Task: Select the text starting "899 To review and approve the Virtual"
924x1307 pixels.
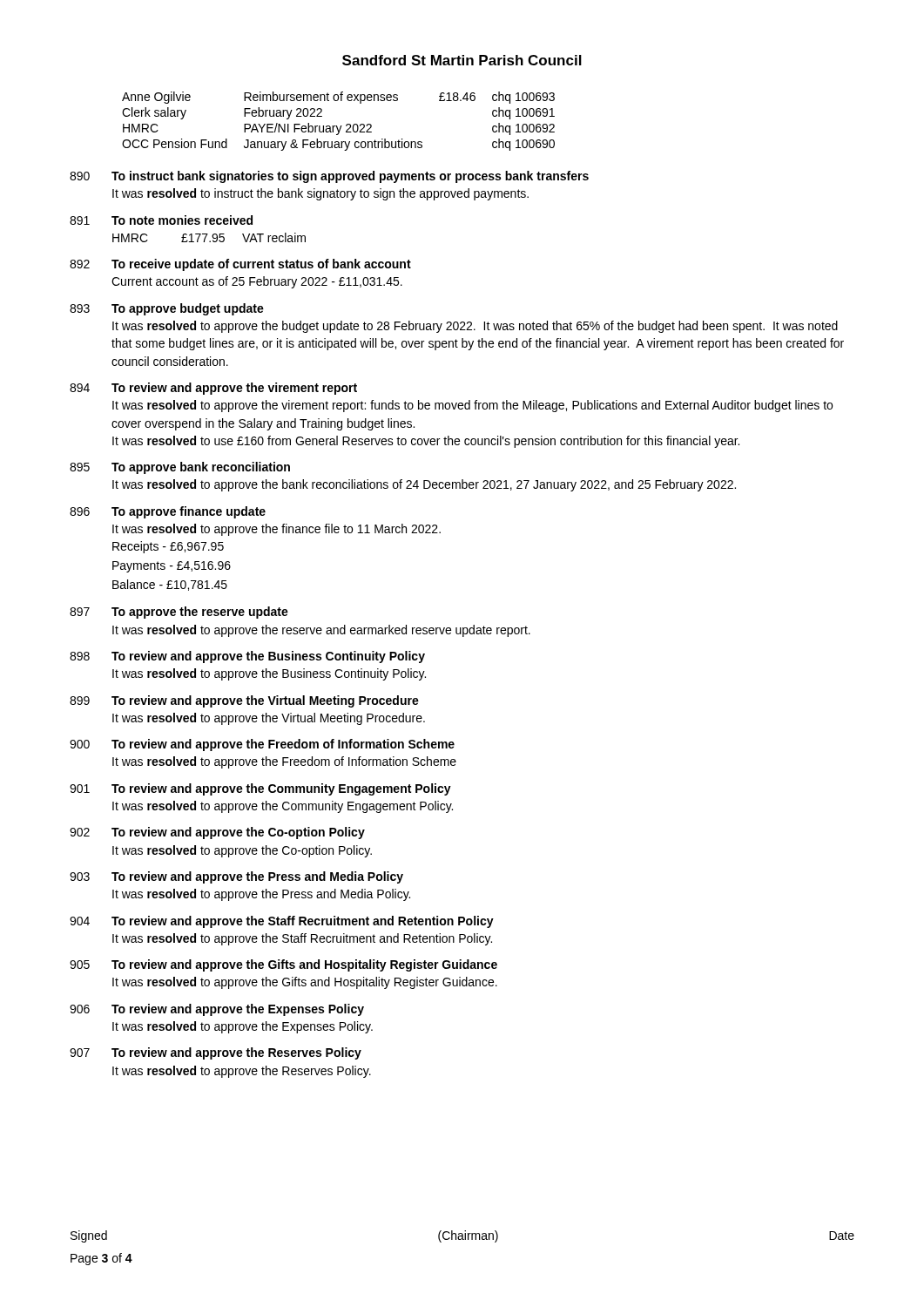Action: pyautogui.click(x=244, y=701)
